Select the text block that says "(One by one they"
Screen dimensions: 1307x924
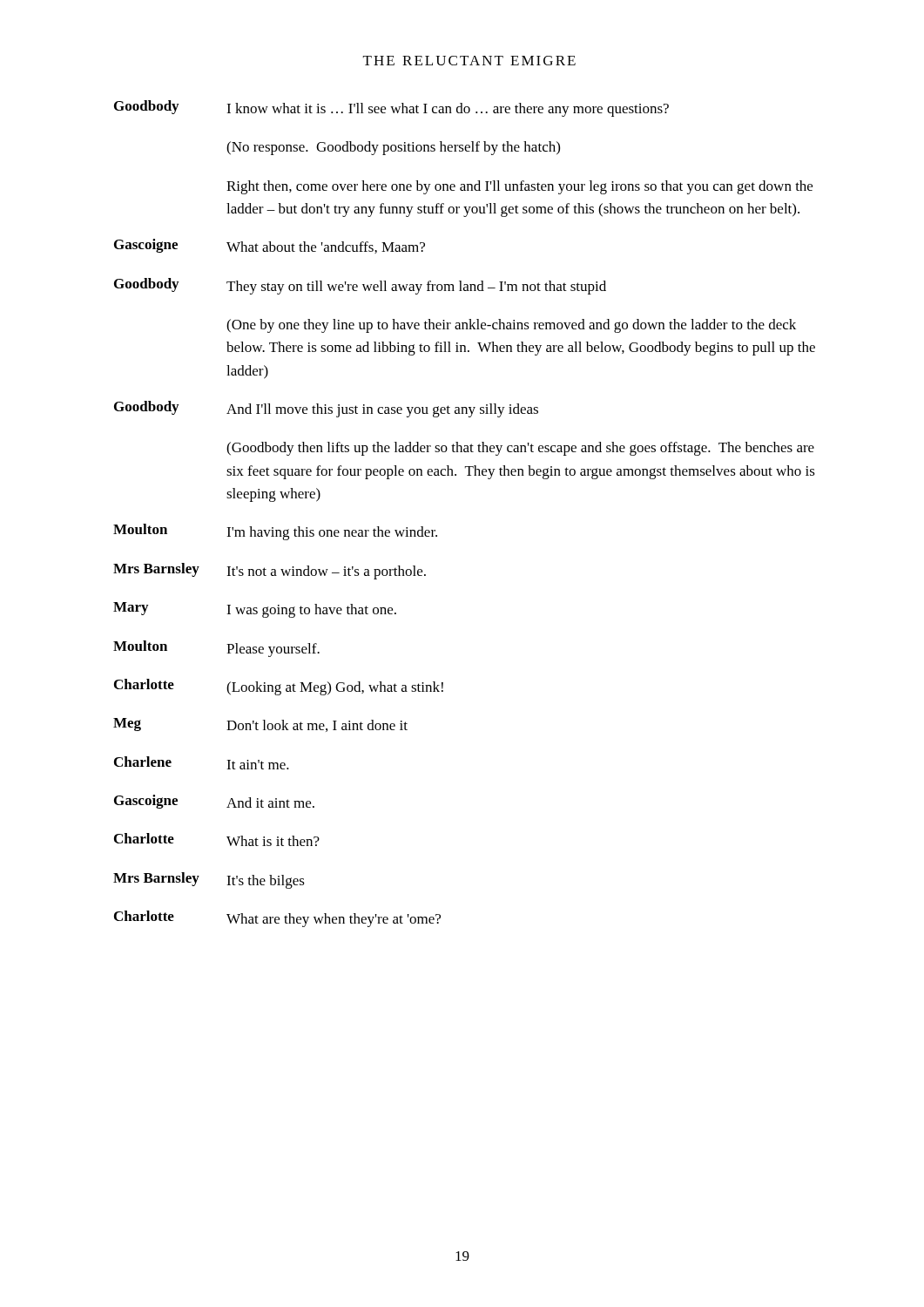(x=521, y=348)
